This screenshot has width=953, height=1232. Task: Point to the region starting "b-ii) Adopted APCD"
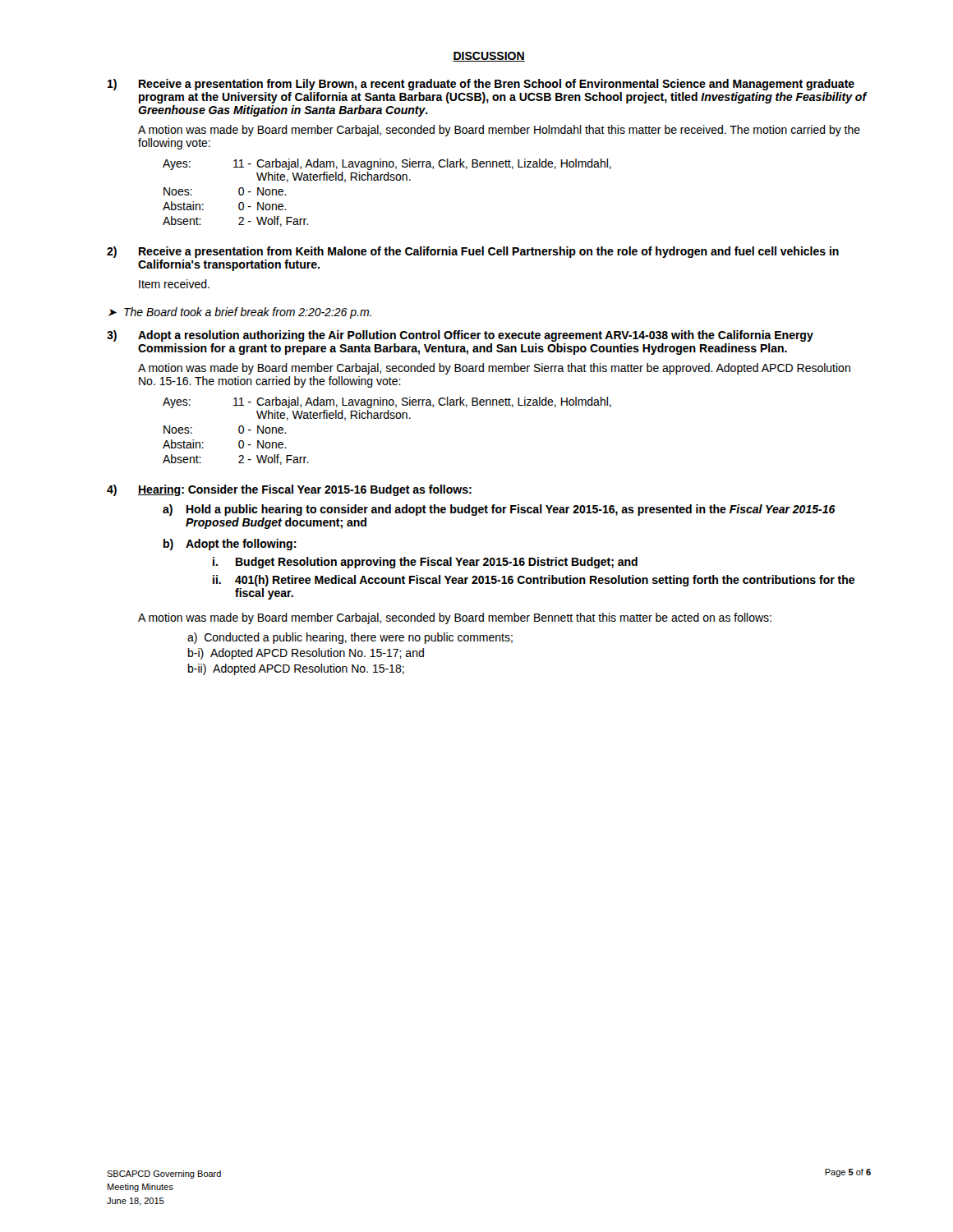[296, 669]
